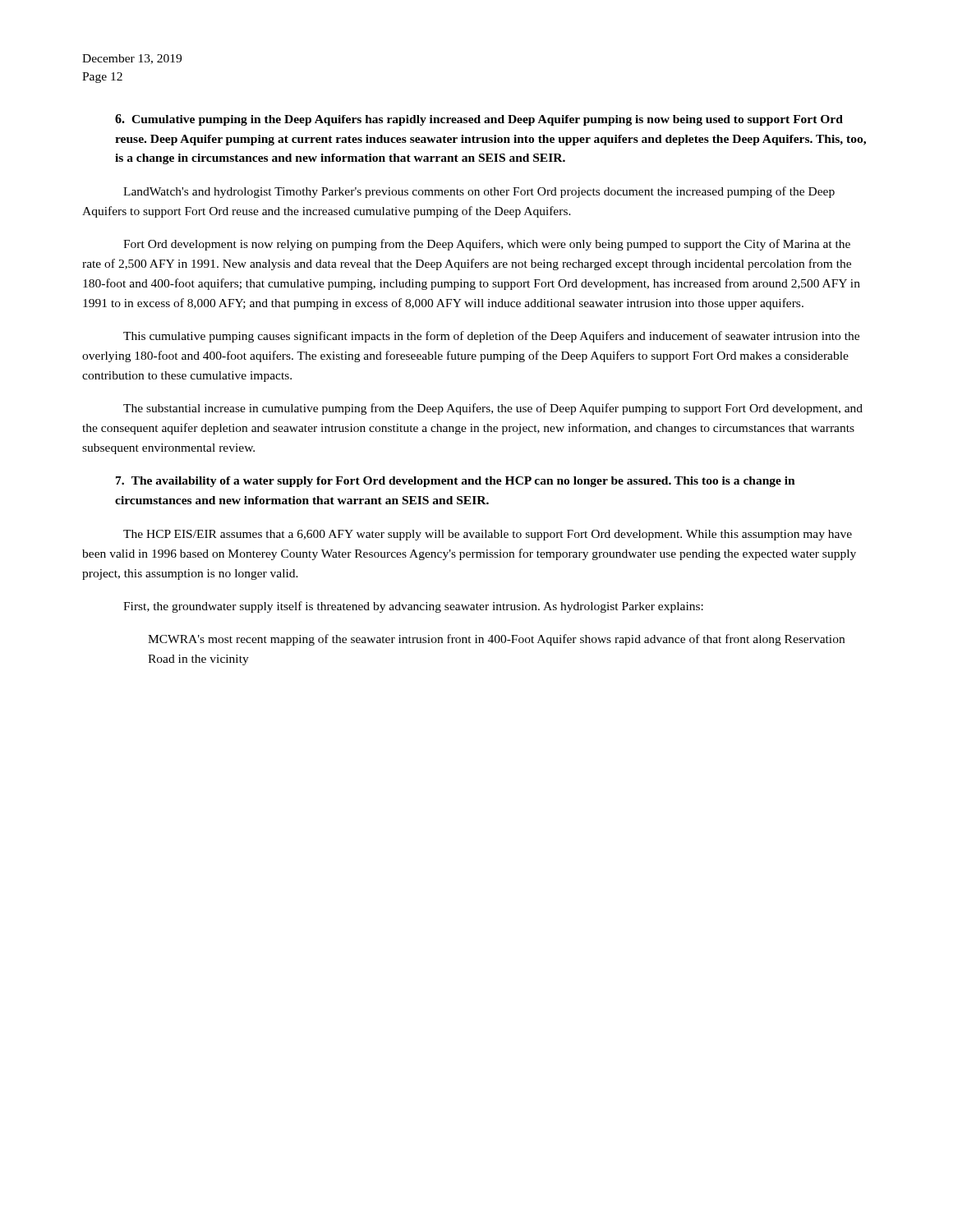Viewport: 953px width, 1232px height.
Task: Find the element starting "This cumulative pumping causes"
Action: click(x=471, y=355)
